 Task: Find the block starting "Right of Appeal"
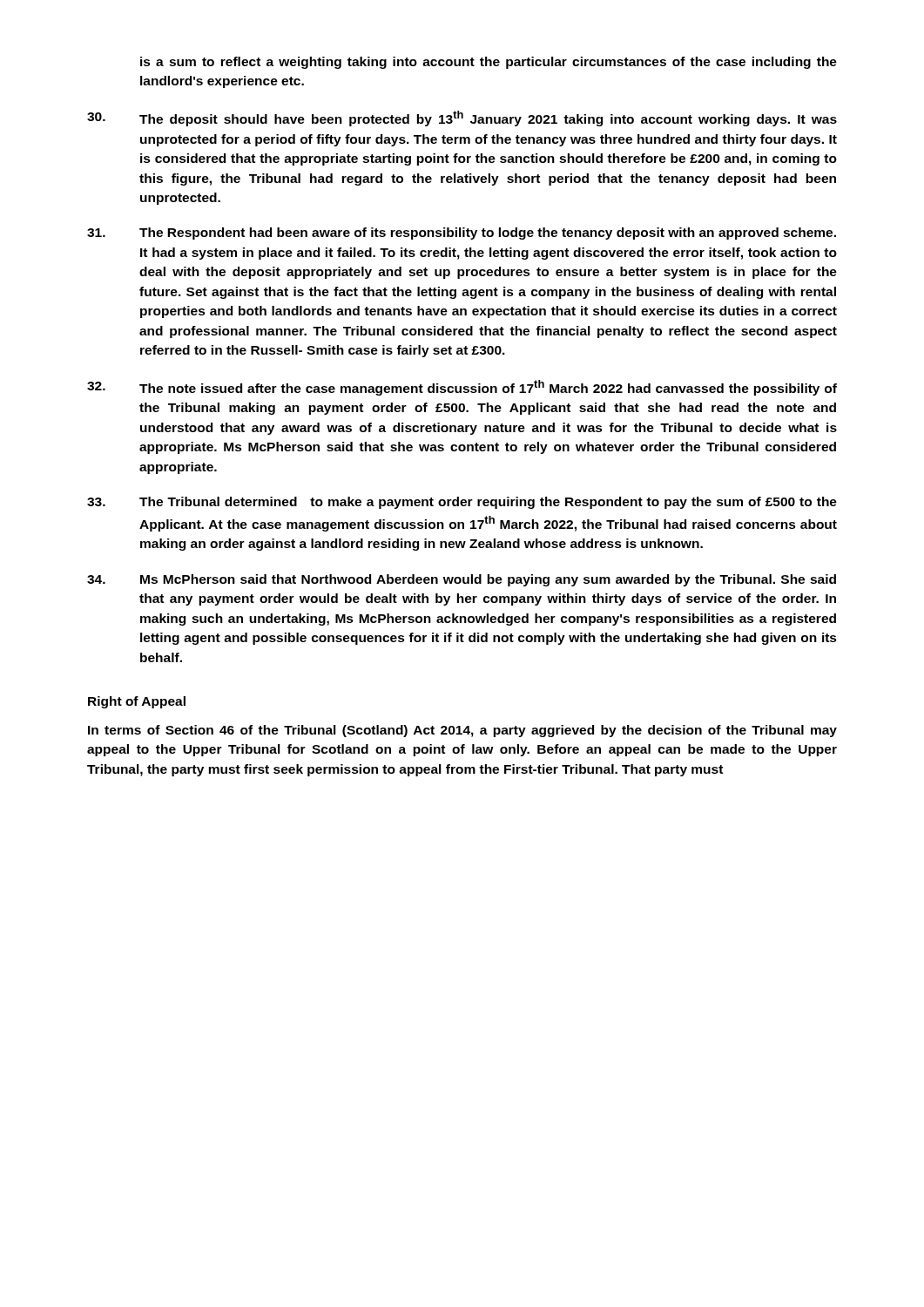point(137,701)
